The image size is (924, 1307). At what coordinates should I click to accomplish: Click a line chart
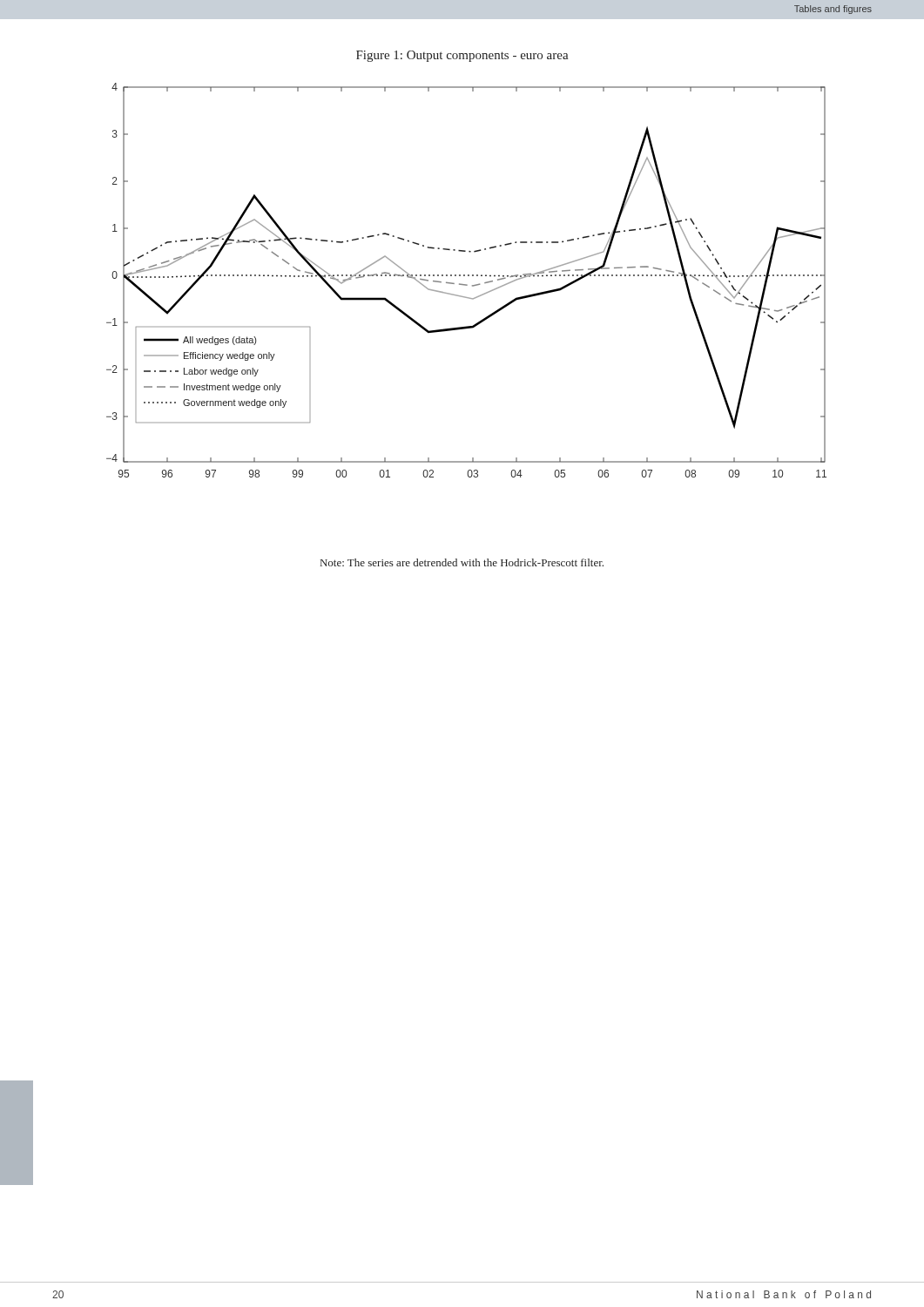click(x=457, y=309)
